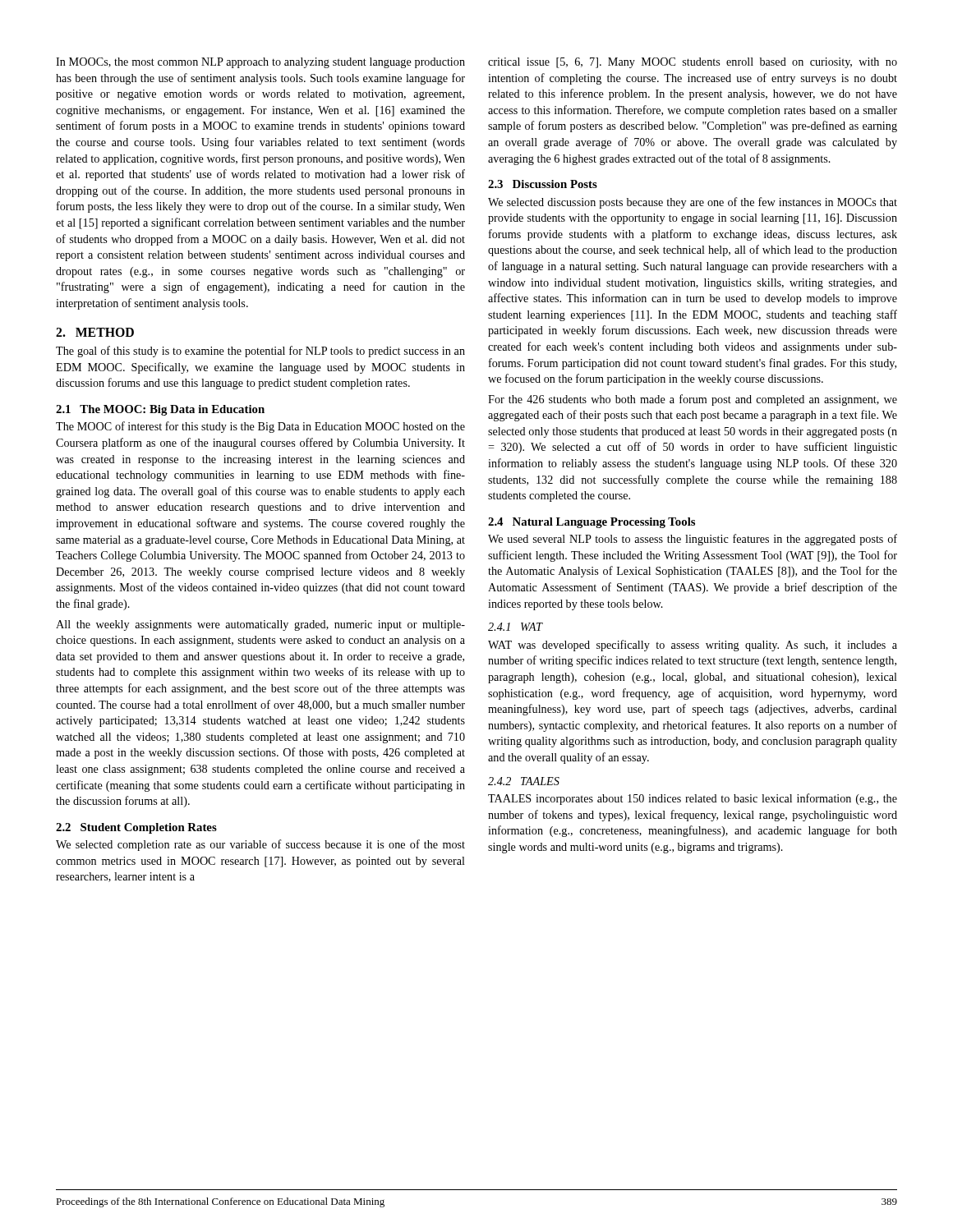Select the text block that reads "The goal of this study is"

260,368
